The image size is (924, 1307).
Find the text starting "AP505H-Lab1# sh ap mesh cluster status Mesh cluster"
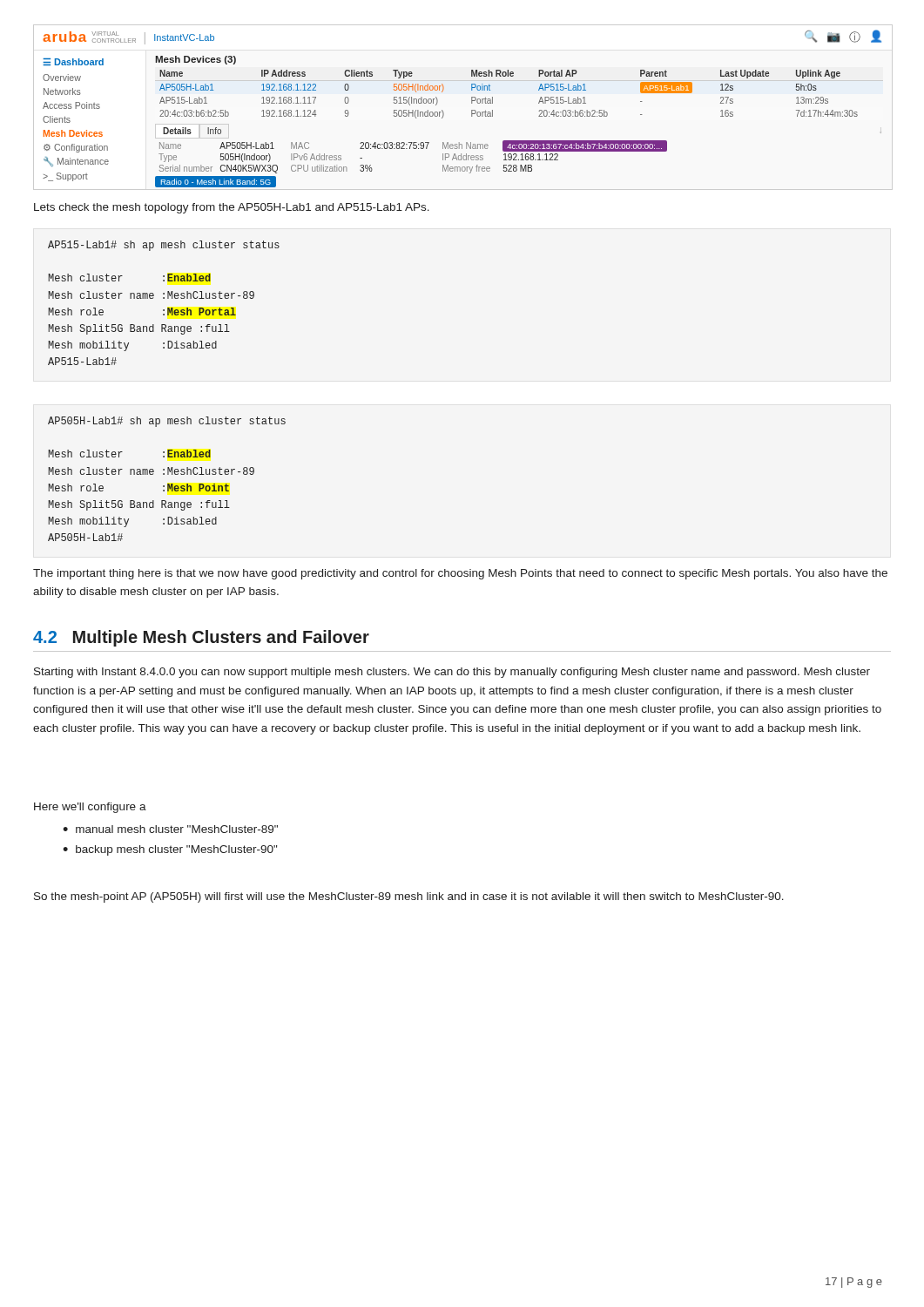(x=167, y=422)
